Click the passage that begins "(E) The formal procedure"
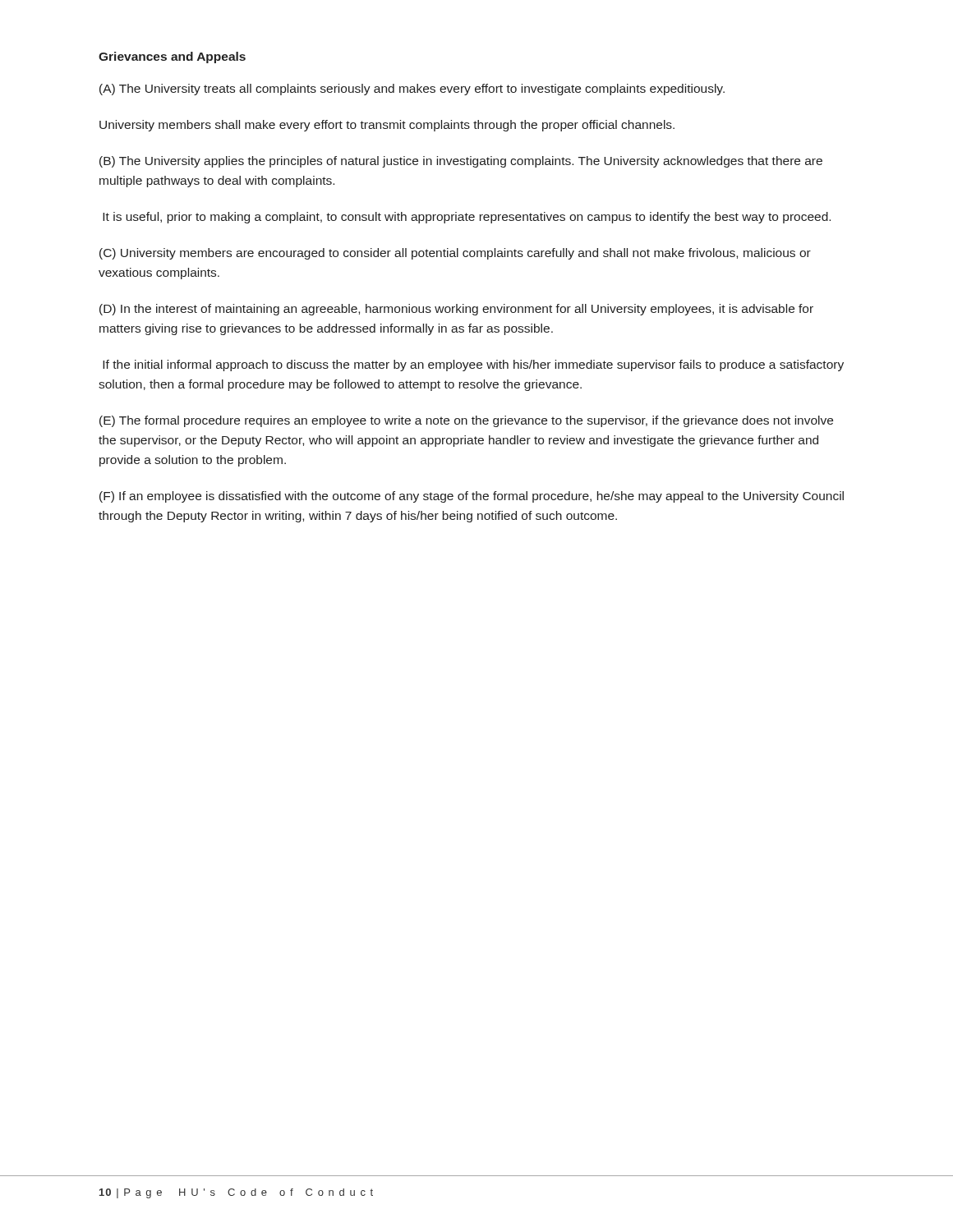953x1232 pixels. [x=466, y=440]
